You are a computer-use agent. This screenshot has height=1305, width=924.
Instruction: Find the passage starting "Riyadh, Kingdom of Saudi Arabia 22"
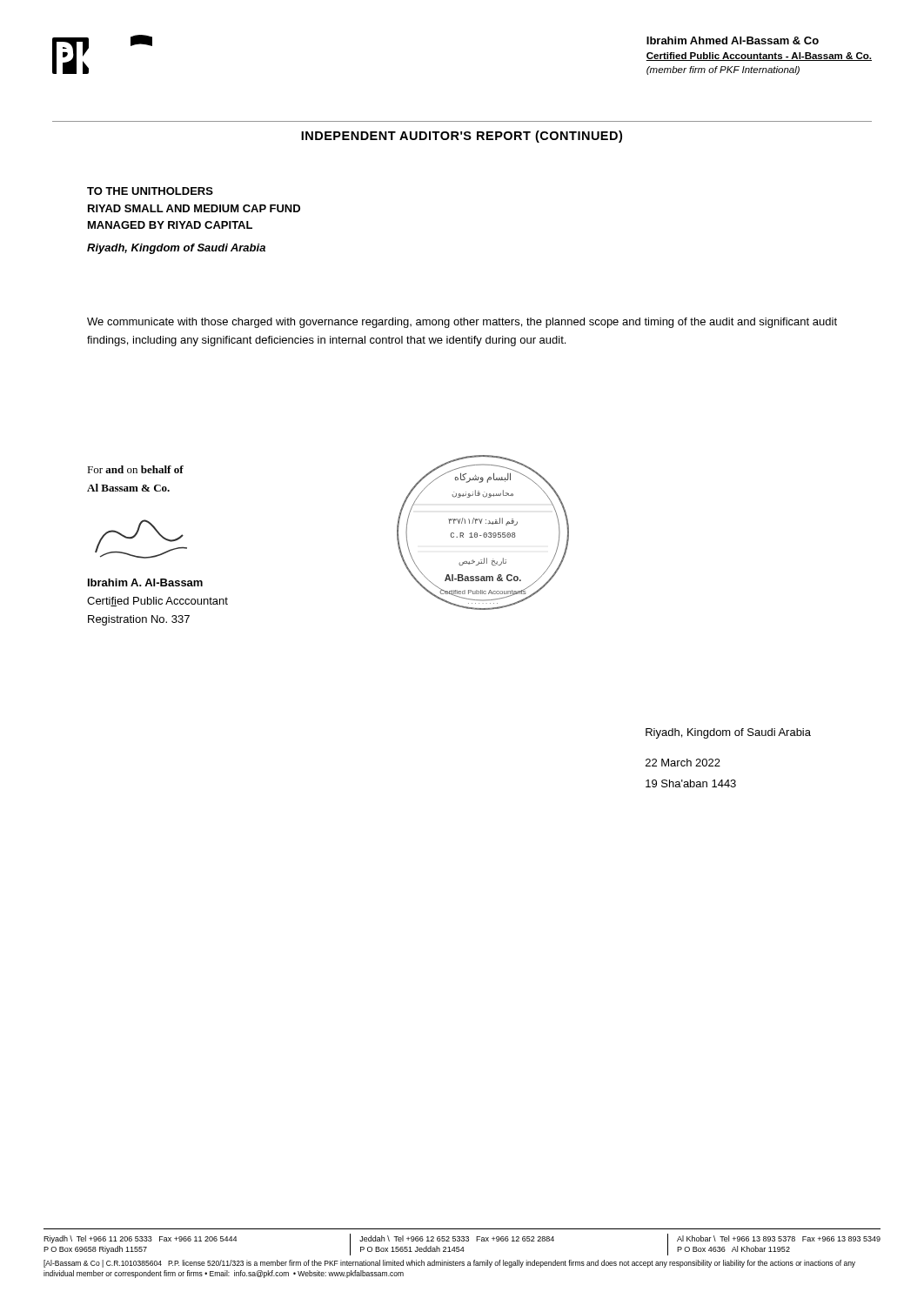[728, 758]
